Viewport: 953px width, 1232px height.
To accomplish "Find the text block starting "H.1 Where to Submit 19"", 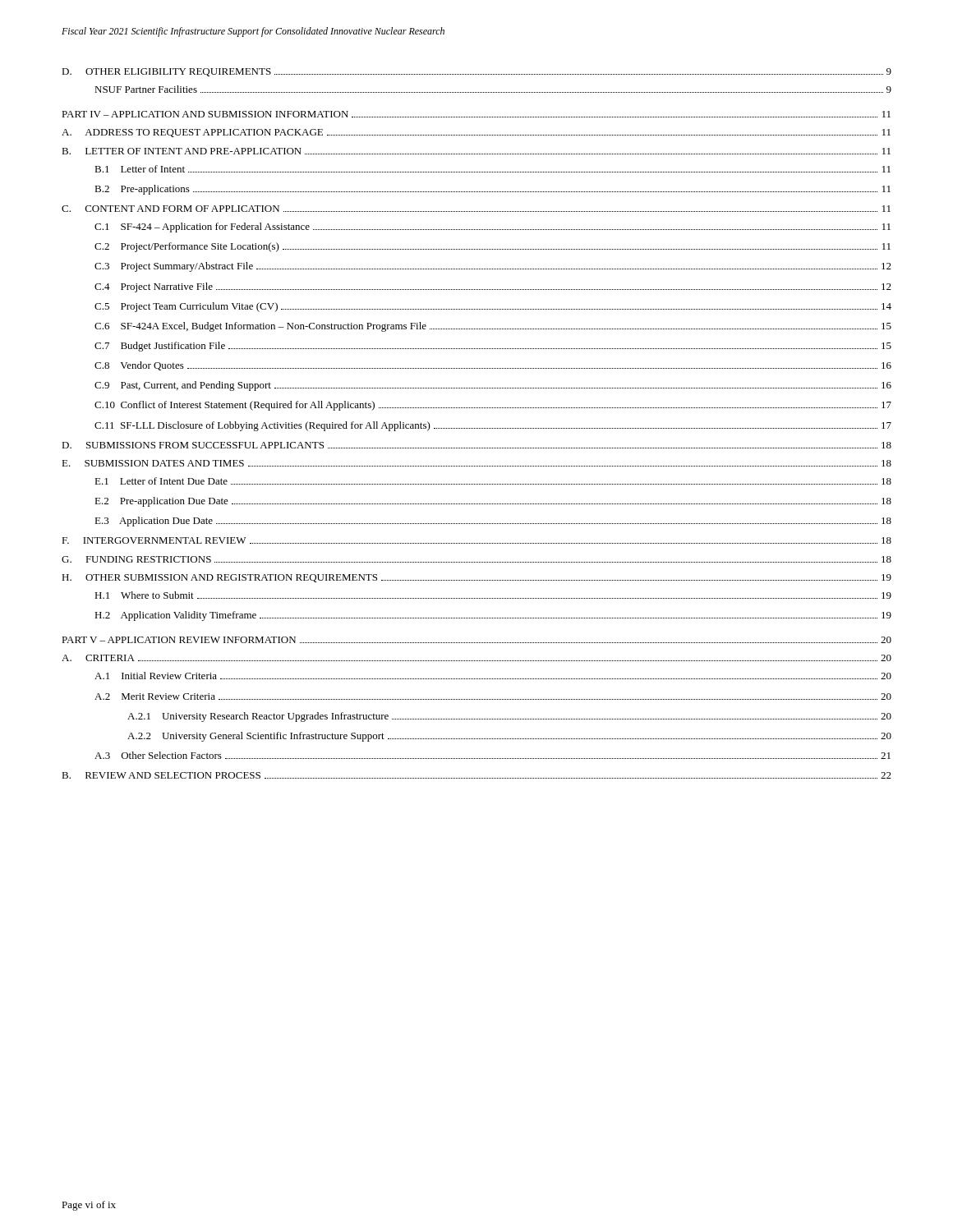I will [x=493, y=595].
